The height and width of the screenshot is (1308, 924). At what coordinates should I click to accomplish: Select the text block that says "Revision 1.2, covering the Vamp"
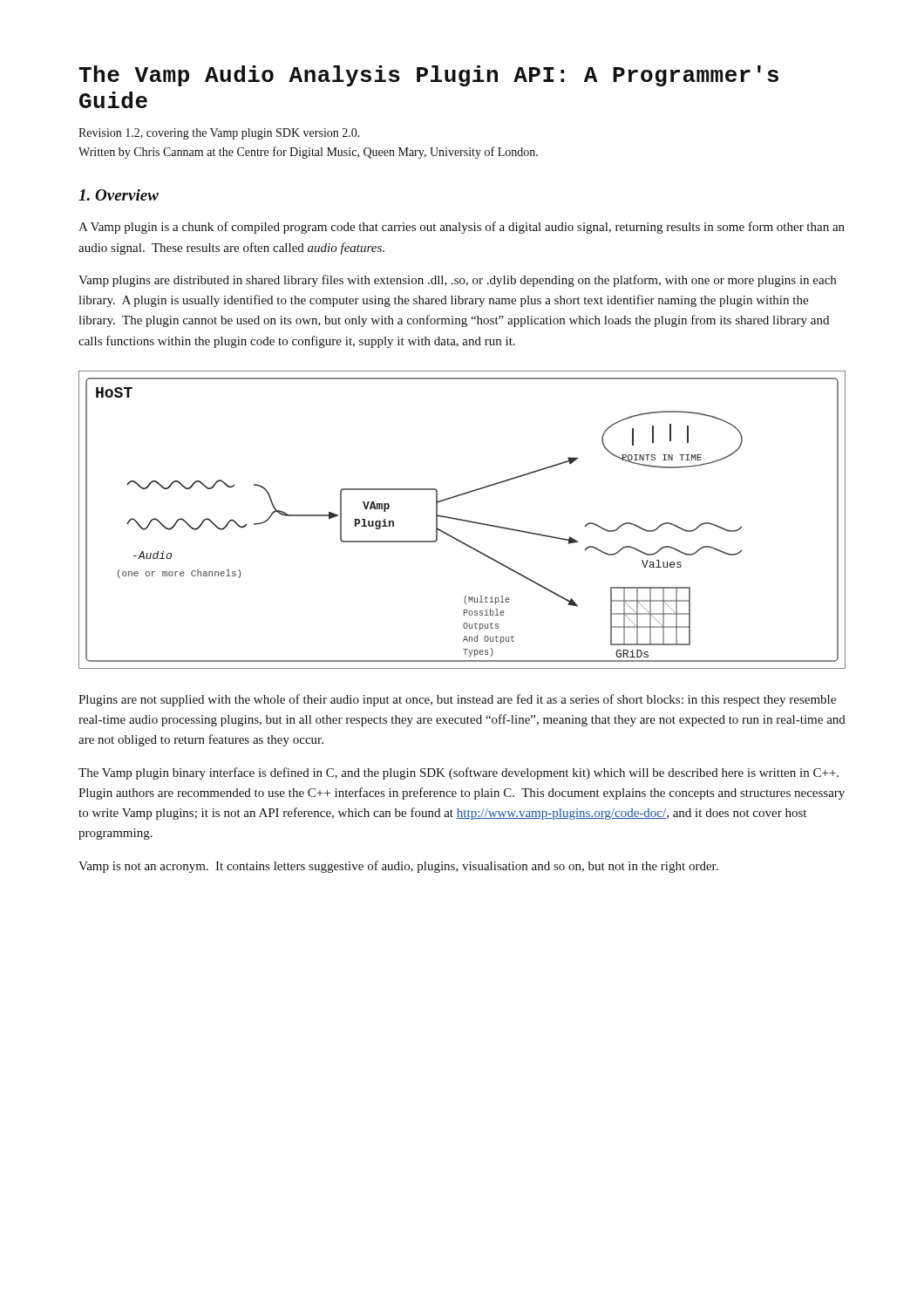pyautogui.click(x=462, y=143)
